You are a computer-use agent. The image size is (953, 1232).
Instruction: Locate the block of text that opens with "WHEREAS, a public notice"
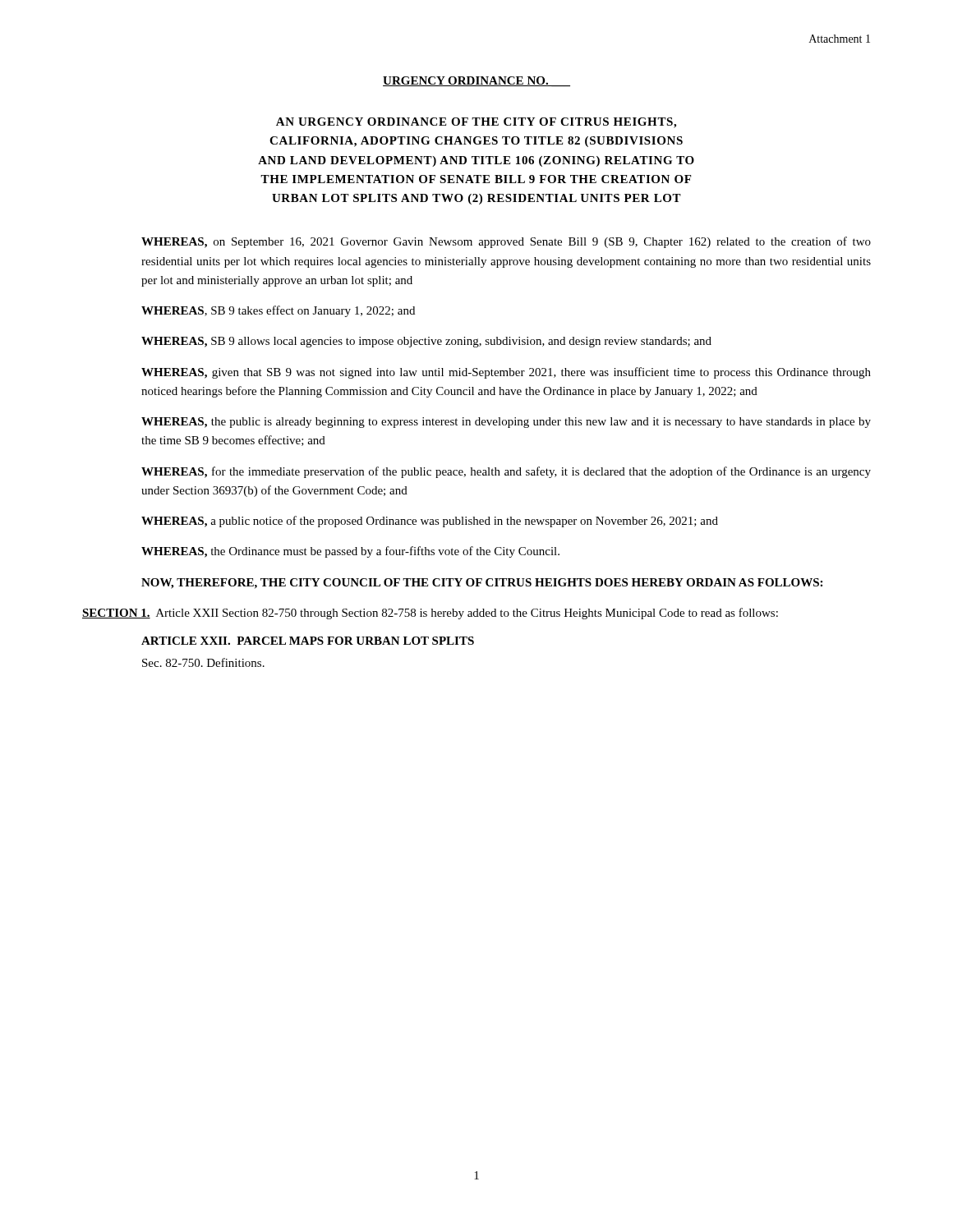(x=430, y=521)
